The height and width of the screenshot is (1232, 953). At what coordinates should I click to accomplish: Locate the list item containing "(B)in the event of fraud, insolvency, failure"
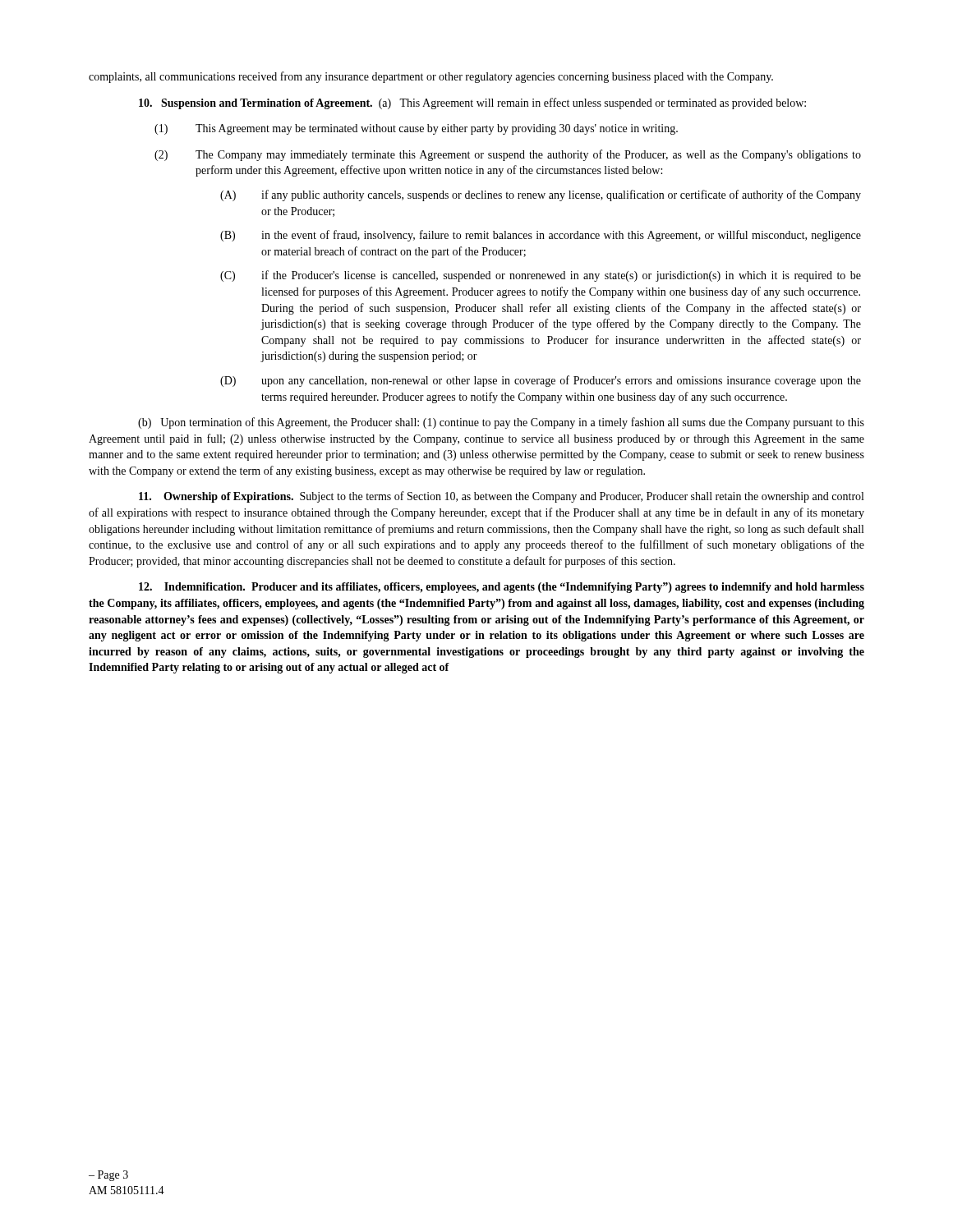point(541,244)
